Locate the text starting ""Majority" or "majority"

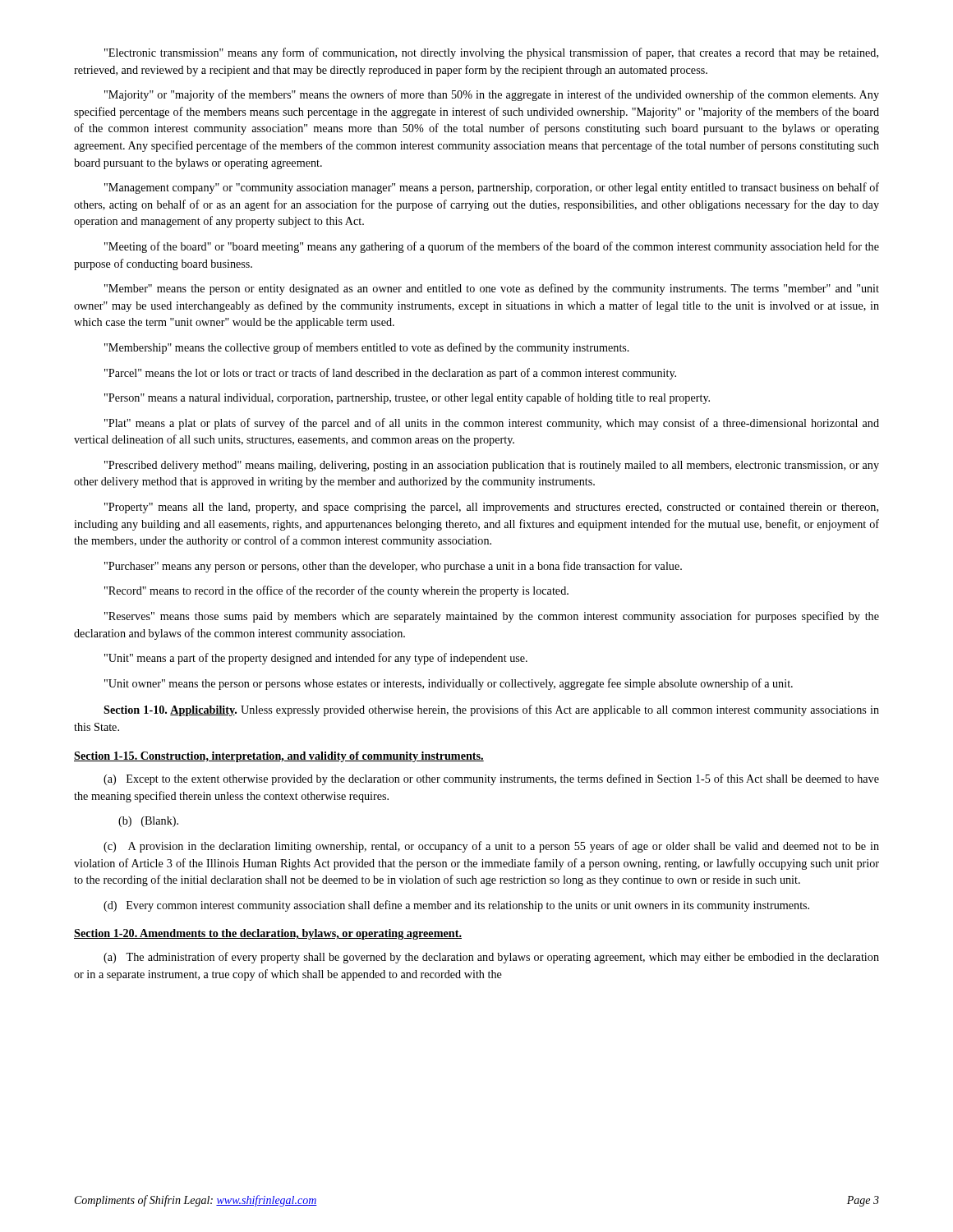coord(476,129)
